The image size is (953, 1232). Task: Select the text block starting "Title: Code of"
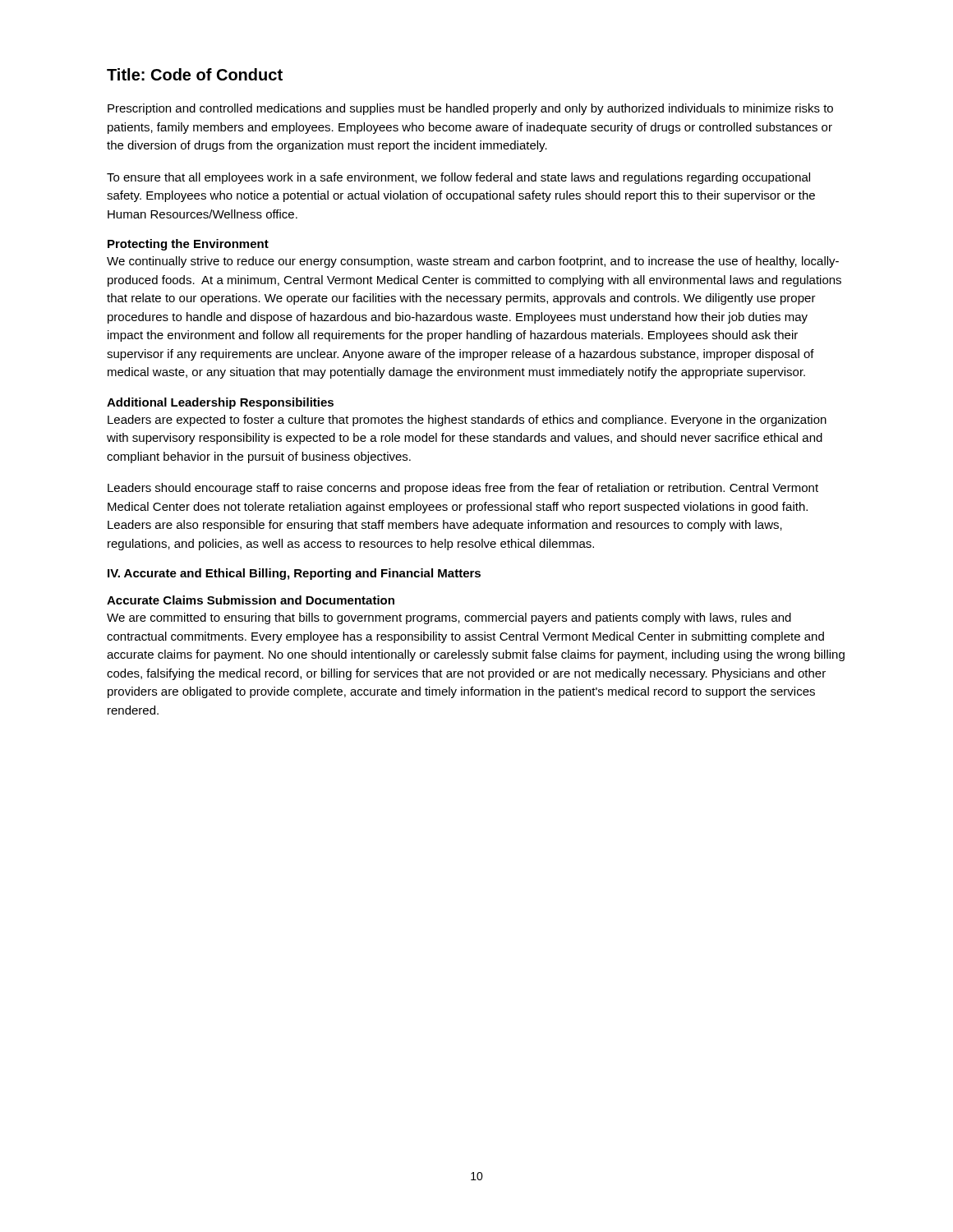(x=195, y=75)
